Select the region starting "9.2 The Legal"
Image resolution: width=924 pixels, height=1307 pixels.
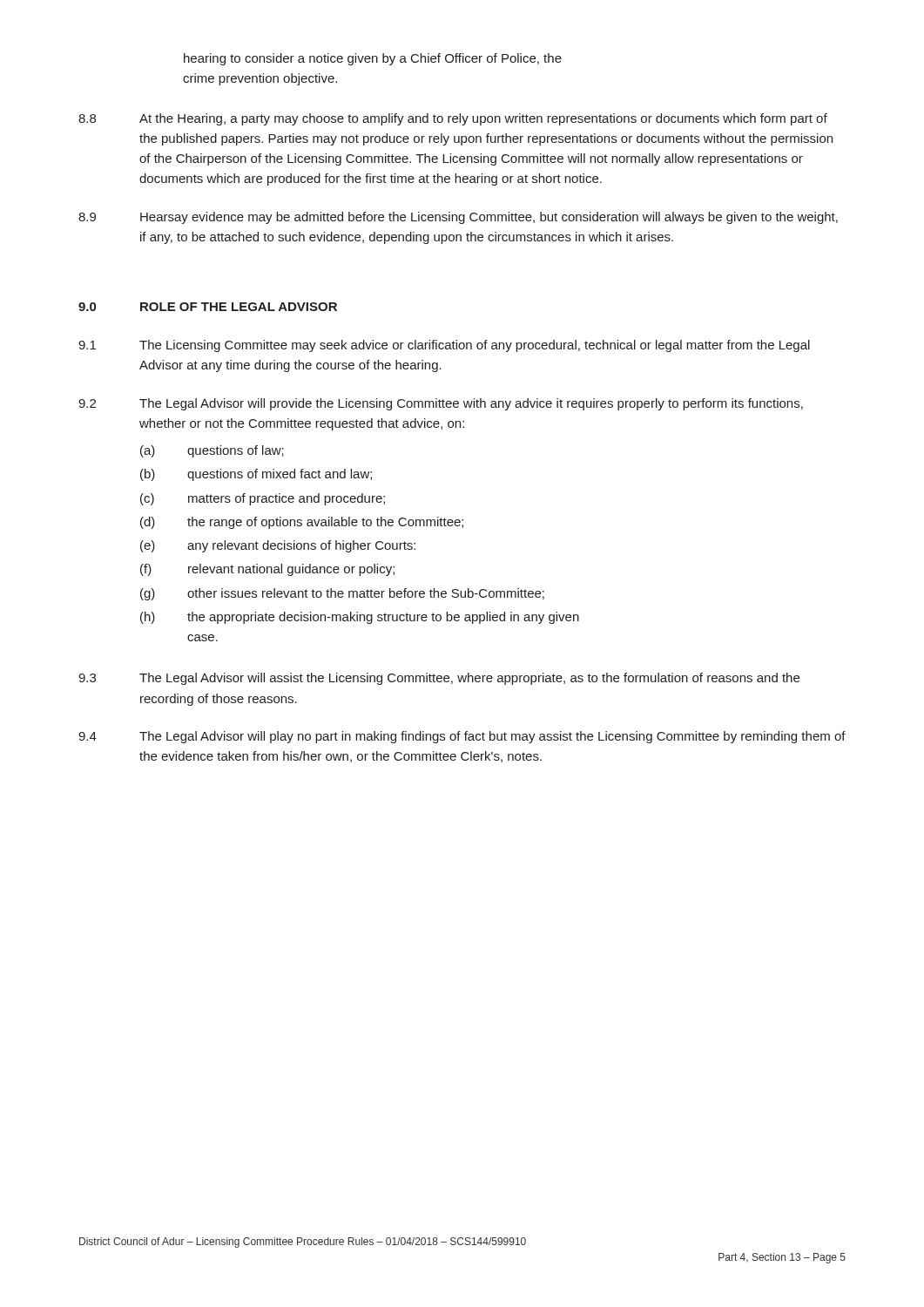pyautogui.click(x=462, y=521)
